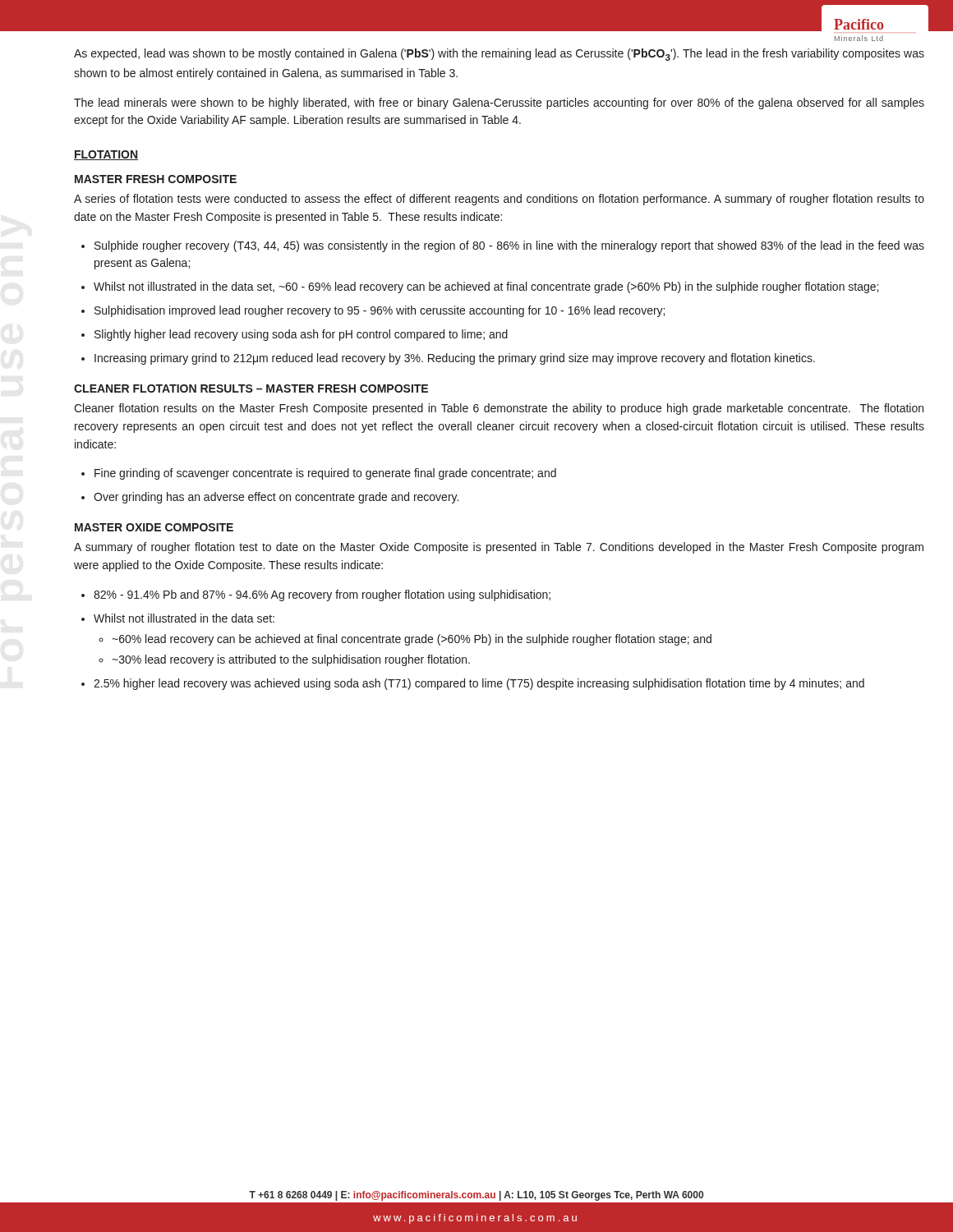Point to the text block starting "A summary of"

(499, 557)
